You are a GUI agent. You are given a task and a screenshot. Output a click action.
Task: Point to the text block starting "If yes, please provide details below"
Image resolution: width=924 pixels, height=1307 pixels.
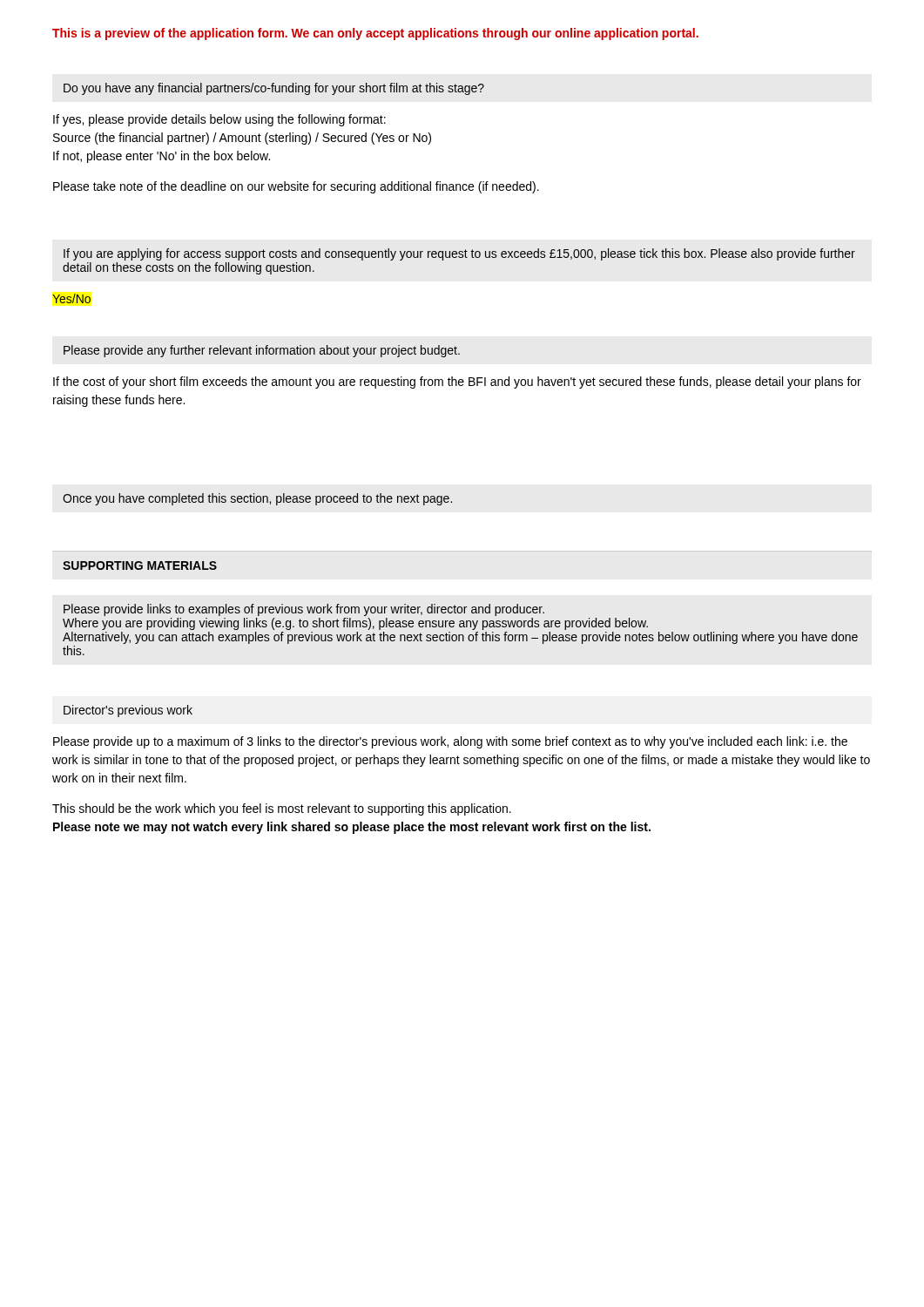[242, 138]
